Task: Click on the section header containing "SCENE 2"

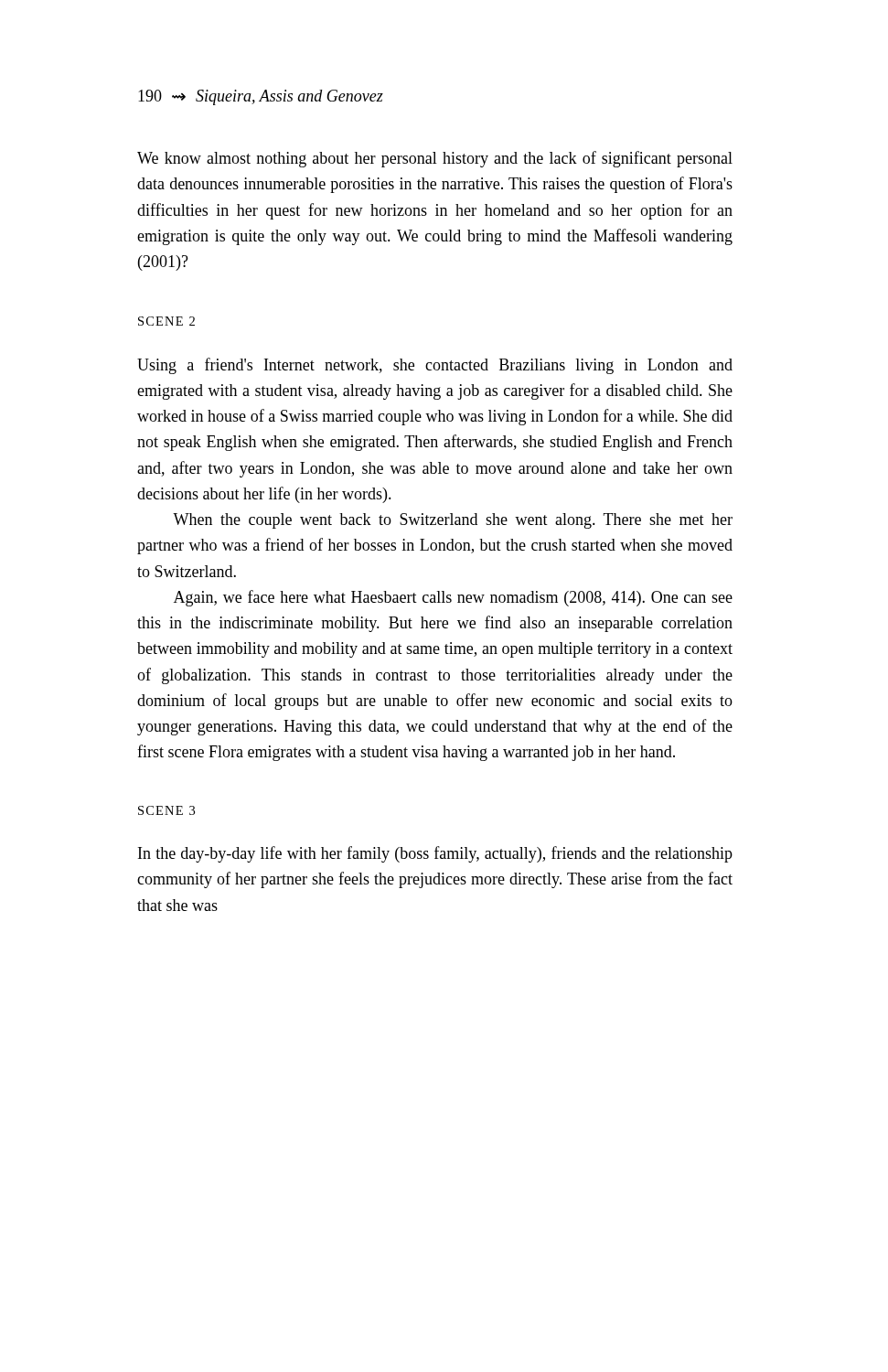Action: pos(167,321)
